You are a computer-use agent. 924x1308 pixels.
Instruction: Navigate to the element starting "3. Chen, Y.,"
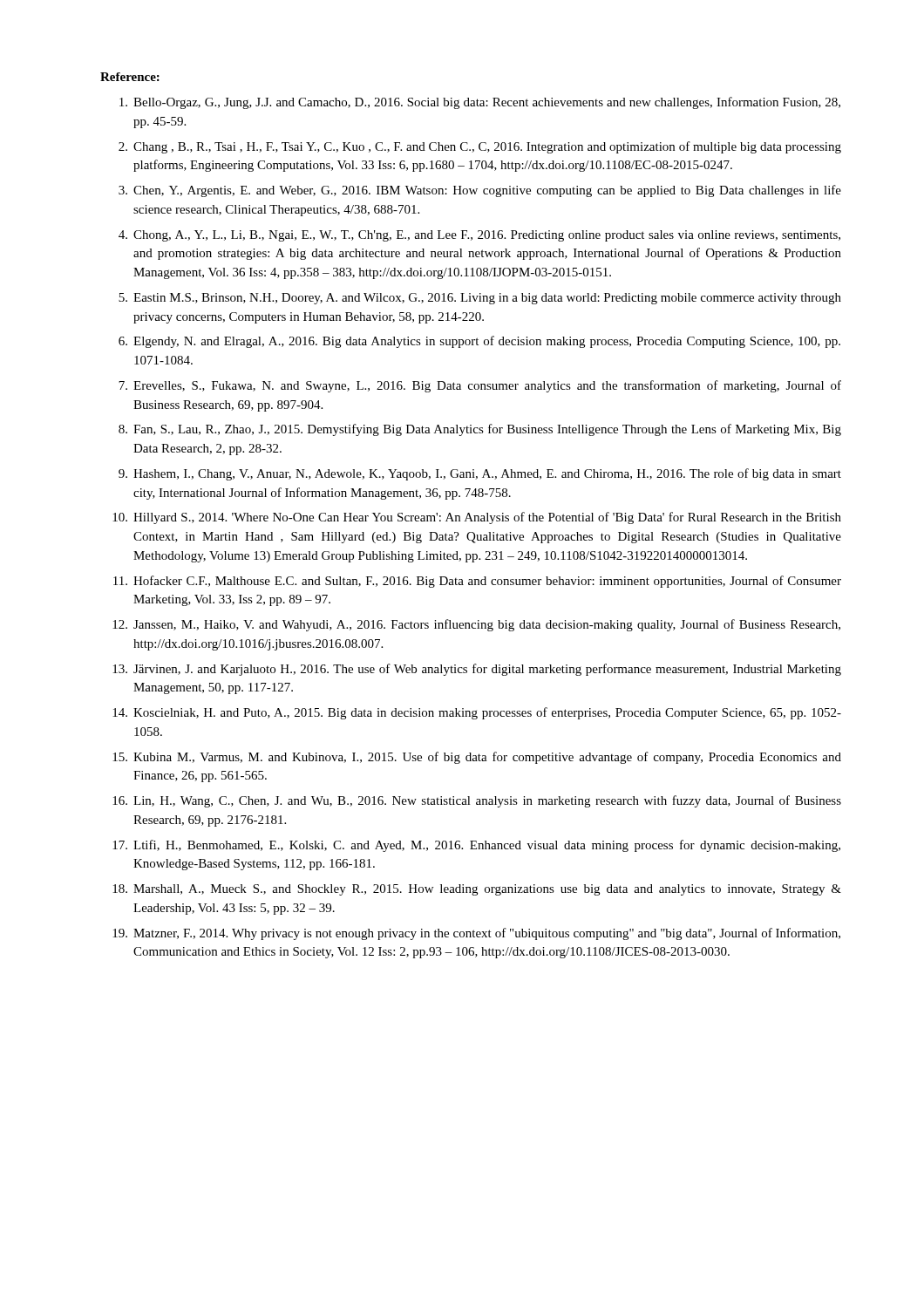[471, 200]
